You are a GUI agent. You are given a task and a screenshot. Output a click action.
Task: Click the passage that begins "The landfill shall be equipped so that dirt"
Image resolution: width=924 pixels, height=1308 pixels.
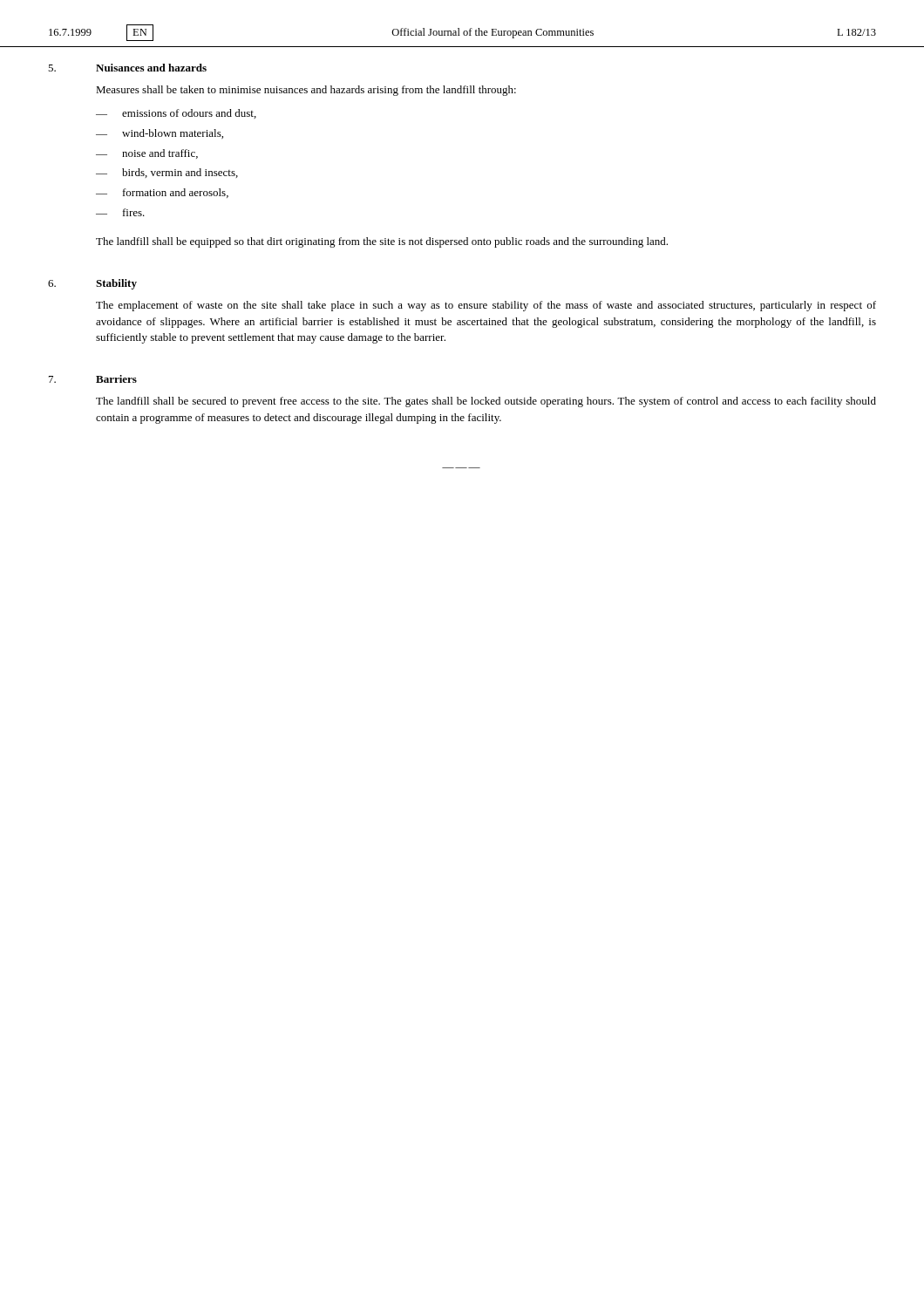coord(382,241)
